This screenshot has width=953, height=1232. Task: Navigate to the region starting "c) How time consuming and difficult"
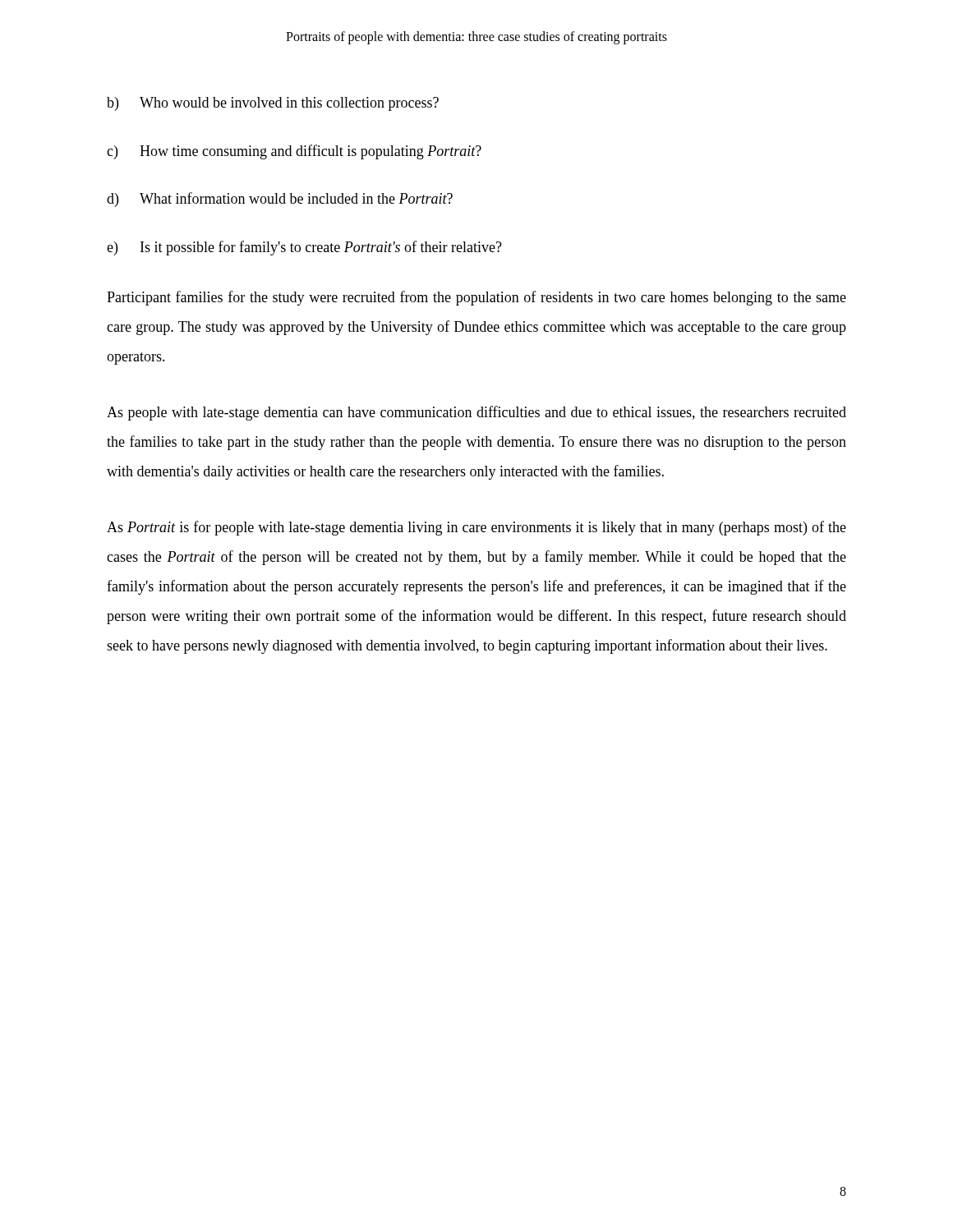pyautogui.click(x=294, y=151)
